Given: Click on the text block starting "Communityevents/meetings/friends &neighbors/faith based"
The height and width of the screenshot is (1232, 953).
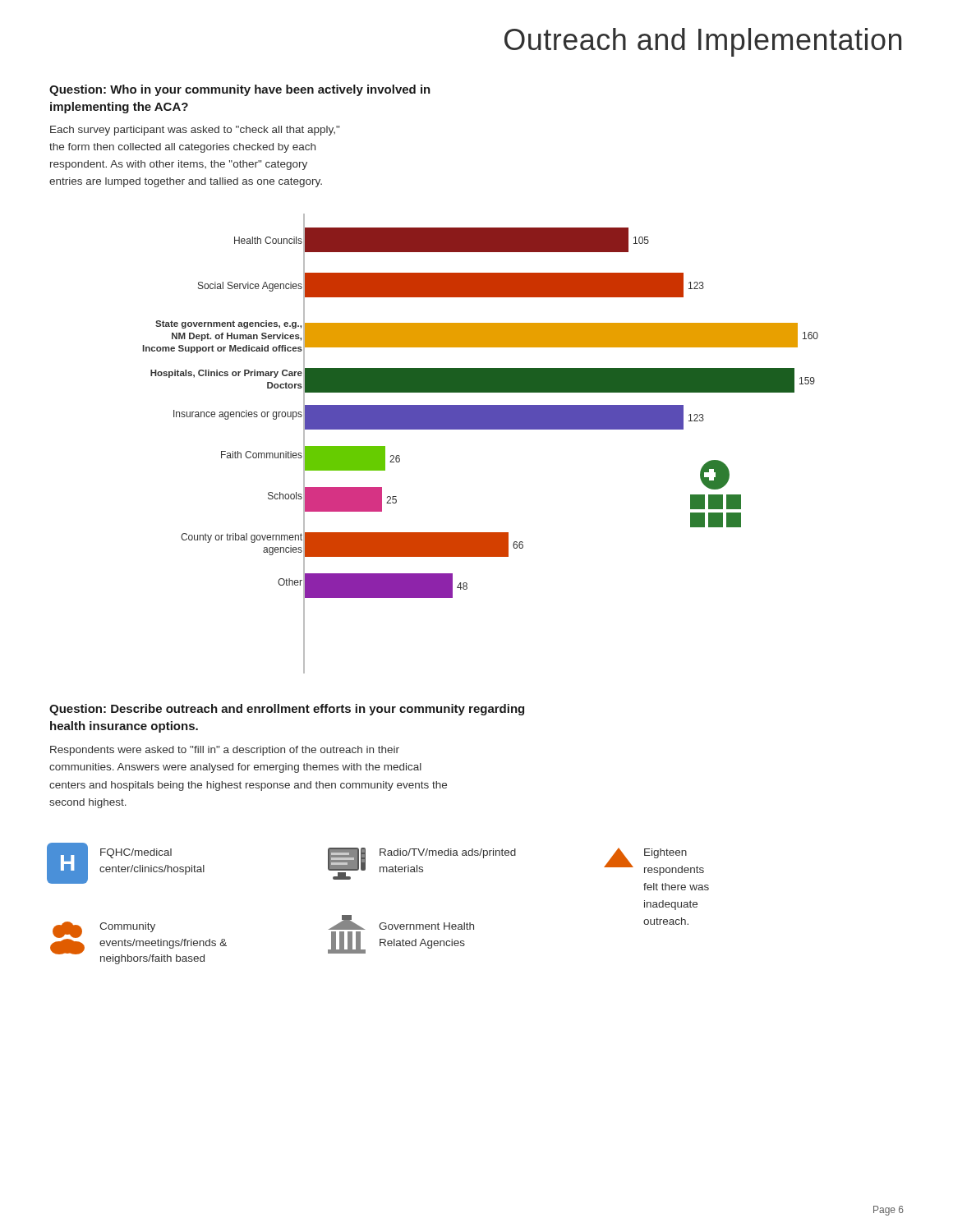Looking at the screenshot, I should (x=136, y=941).
